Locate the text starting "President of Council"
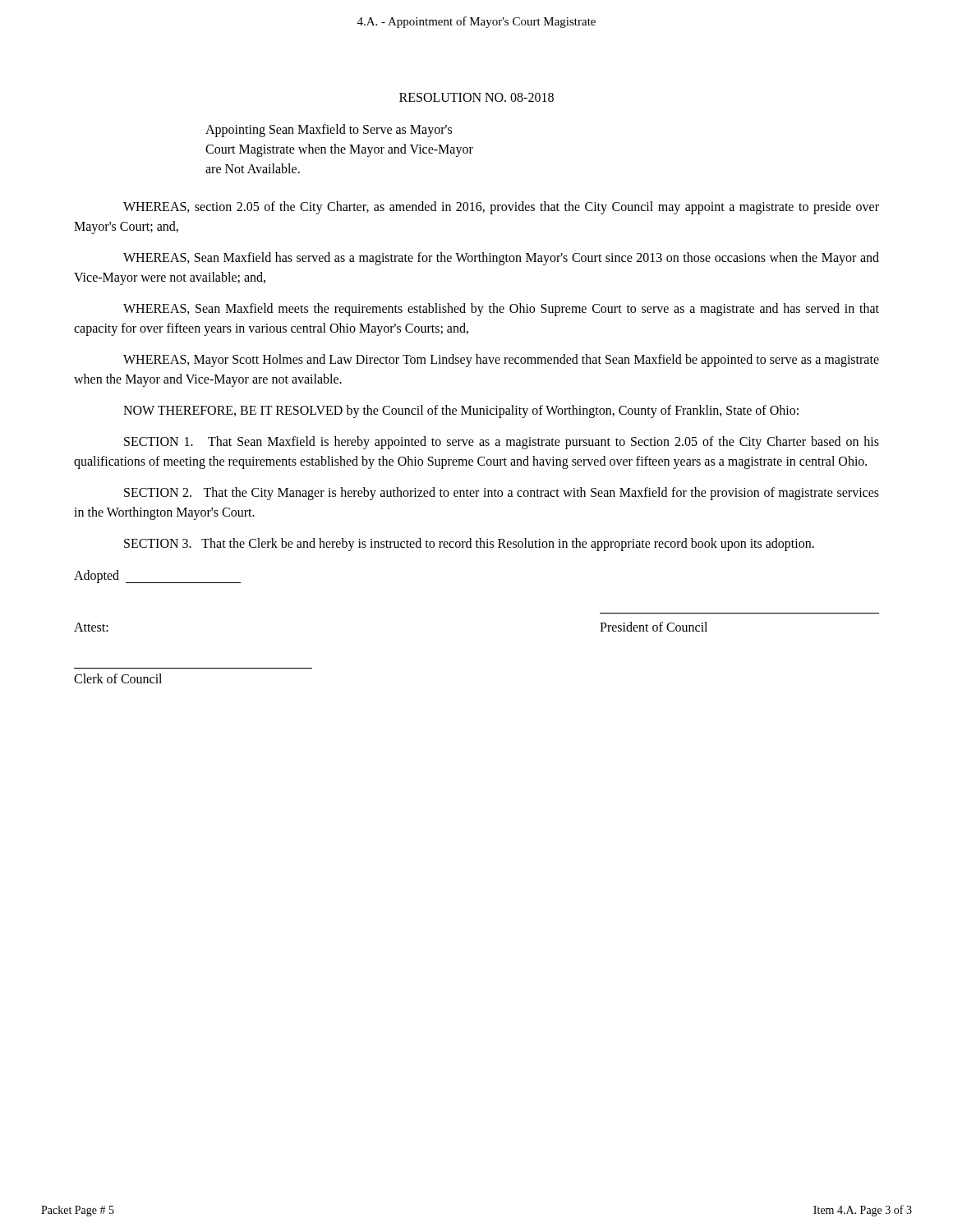The height and width of the screenshot is (1232, 953). pos(654,627)
